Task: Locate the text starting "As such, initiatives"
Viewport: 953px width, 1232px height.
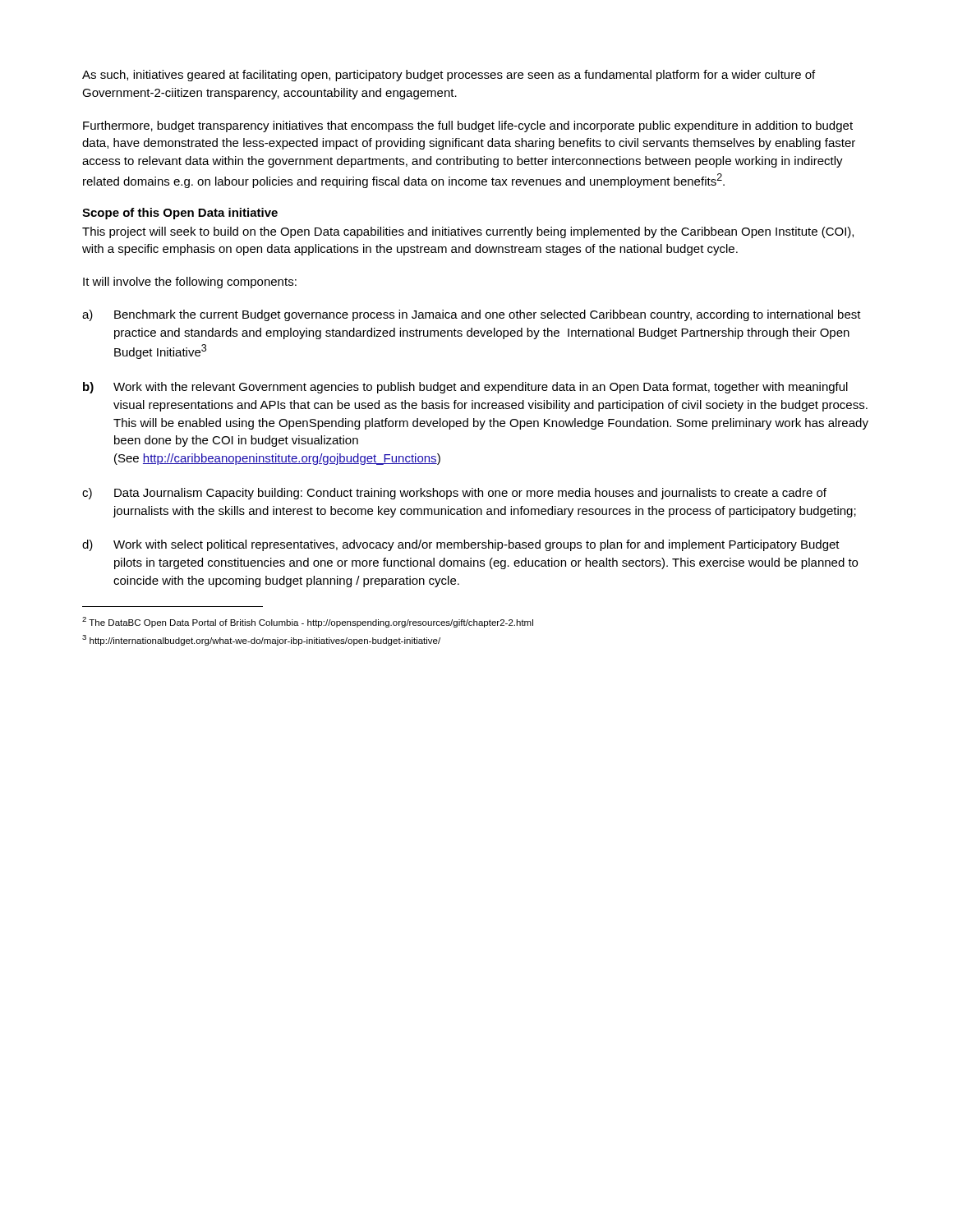Action: (476, 84)
